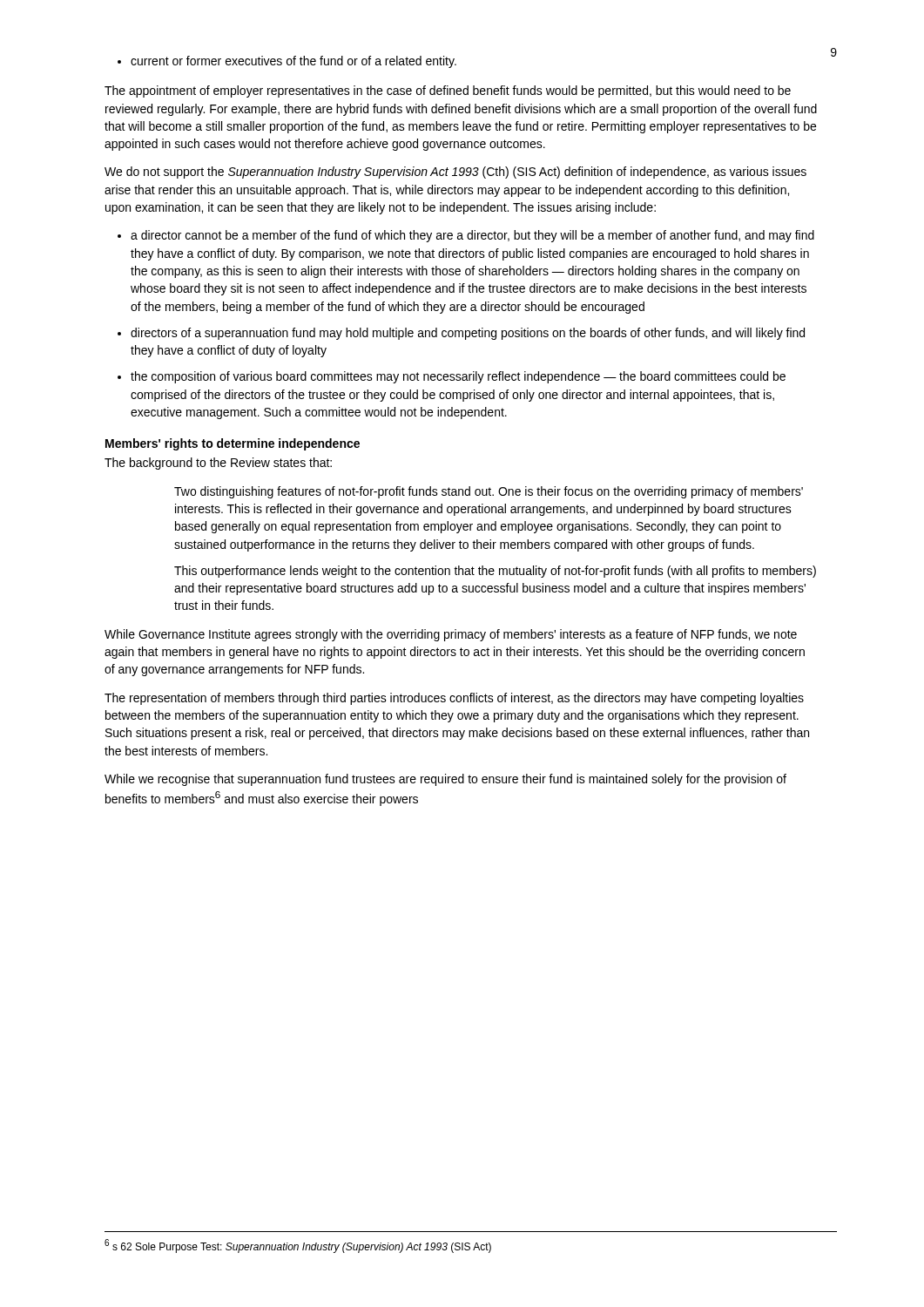The width and height of the screenshot is (924, 1307).
Task: Select the text starting "While we recognise that superannuation fund"
Action: [462, 789]
